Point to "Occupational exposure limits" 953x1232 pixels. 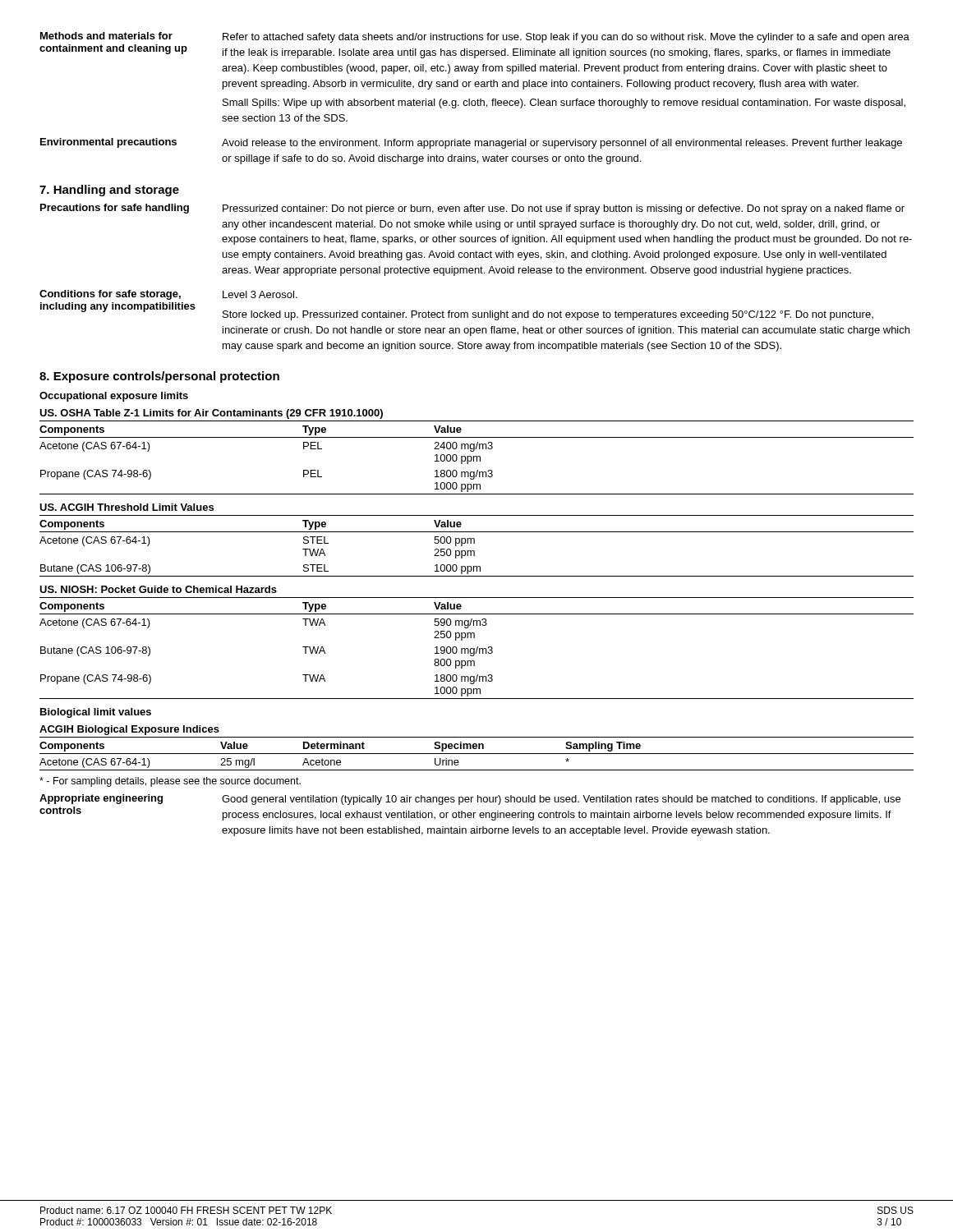pos(114,396)
